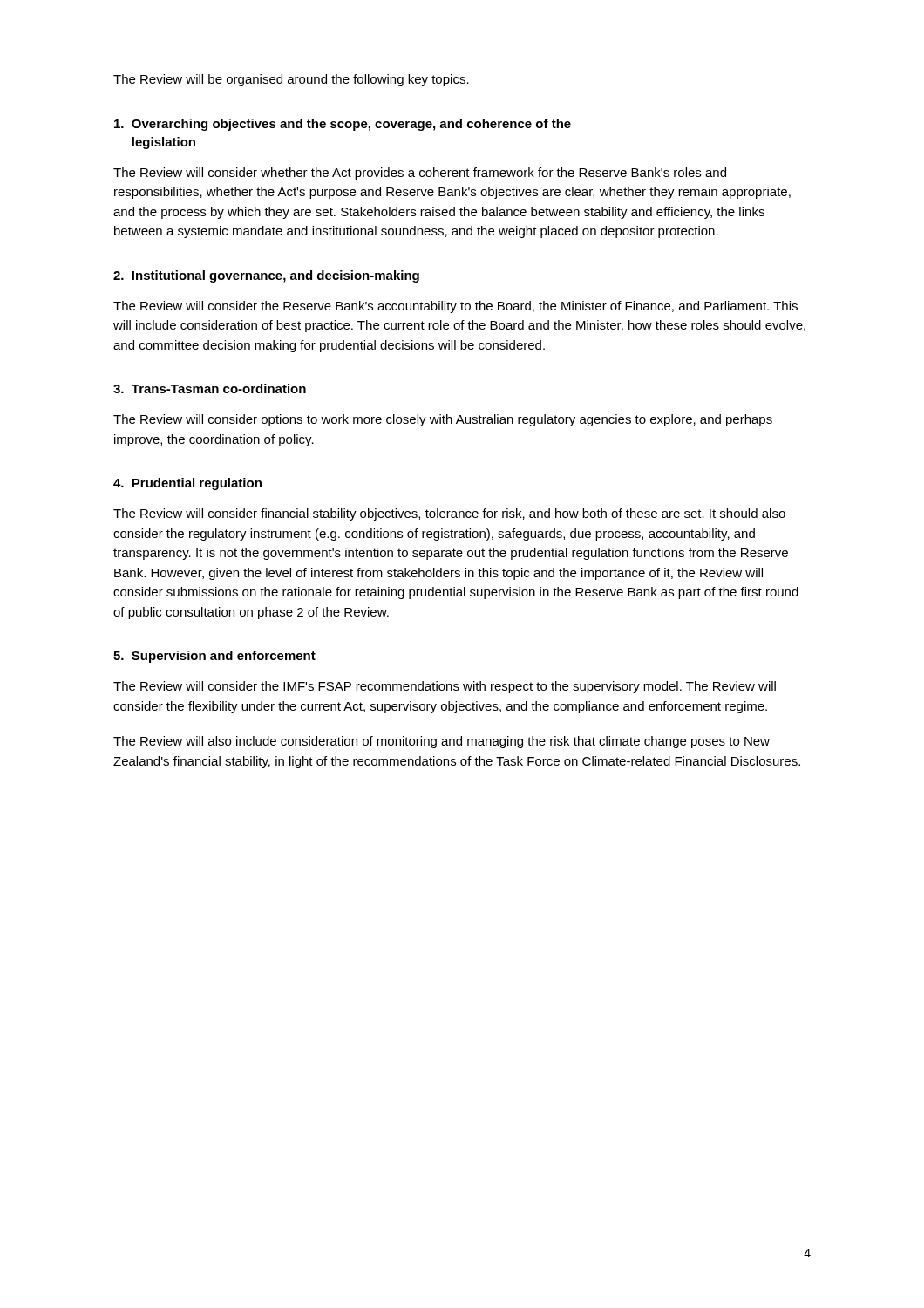Select the text starting "3. Trans-Tasman co-ordination"
Viewport: 924px width, 1308px height.
(x=210, y=388)
